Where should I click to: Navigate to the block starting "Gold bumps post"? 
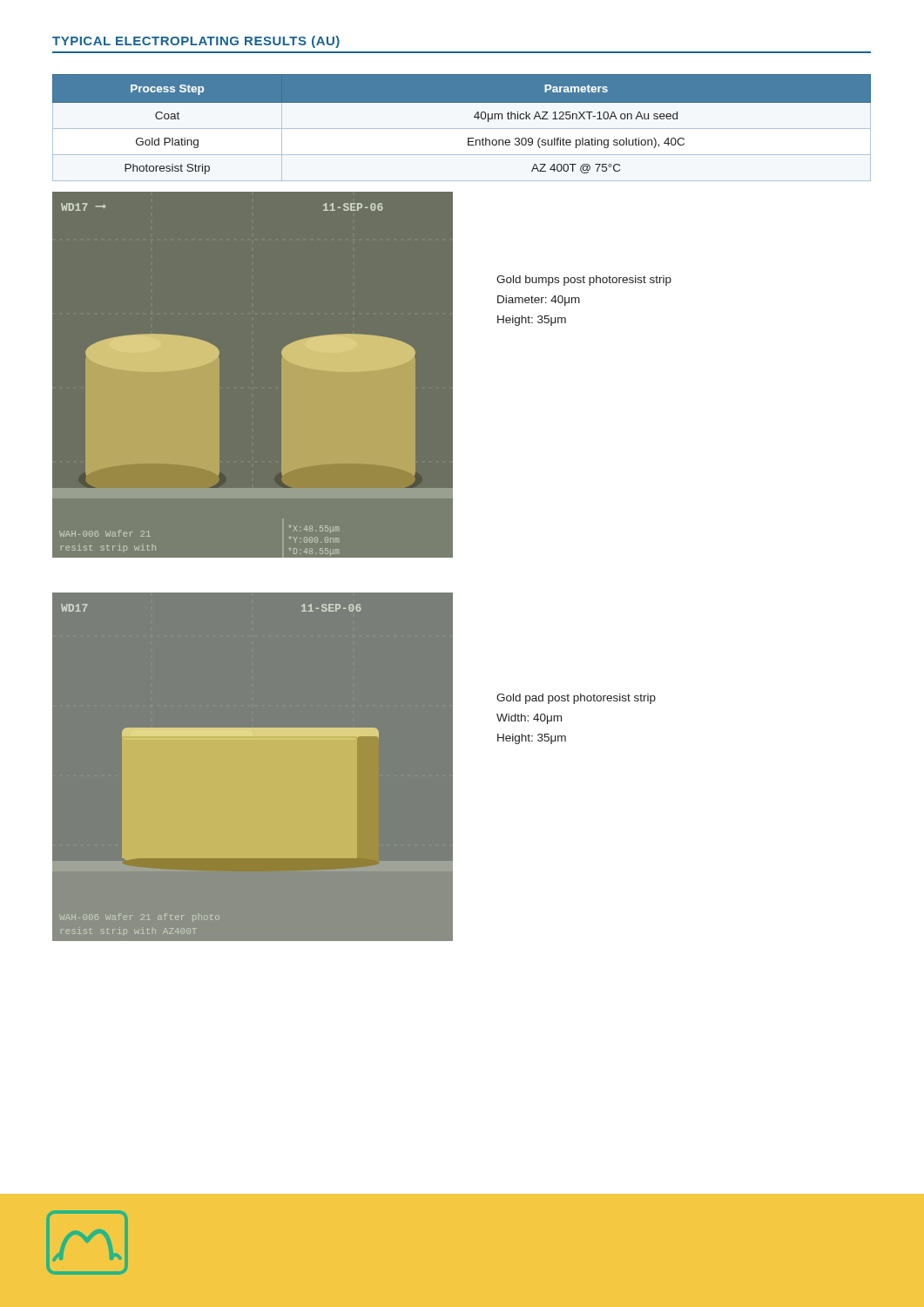pos(584,299)
